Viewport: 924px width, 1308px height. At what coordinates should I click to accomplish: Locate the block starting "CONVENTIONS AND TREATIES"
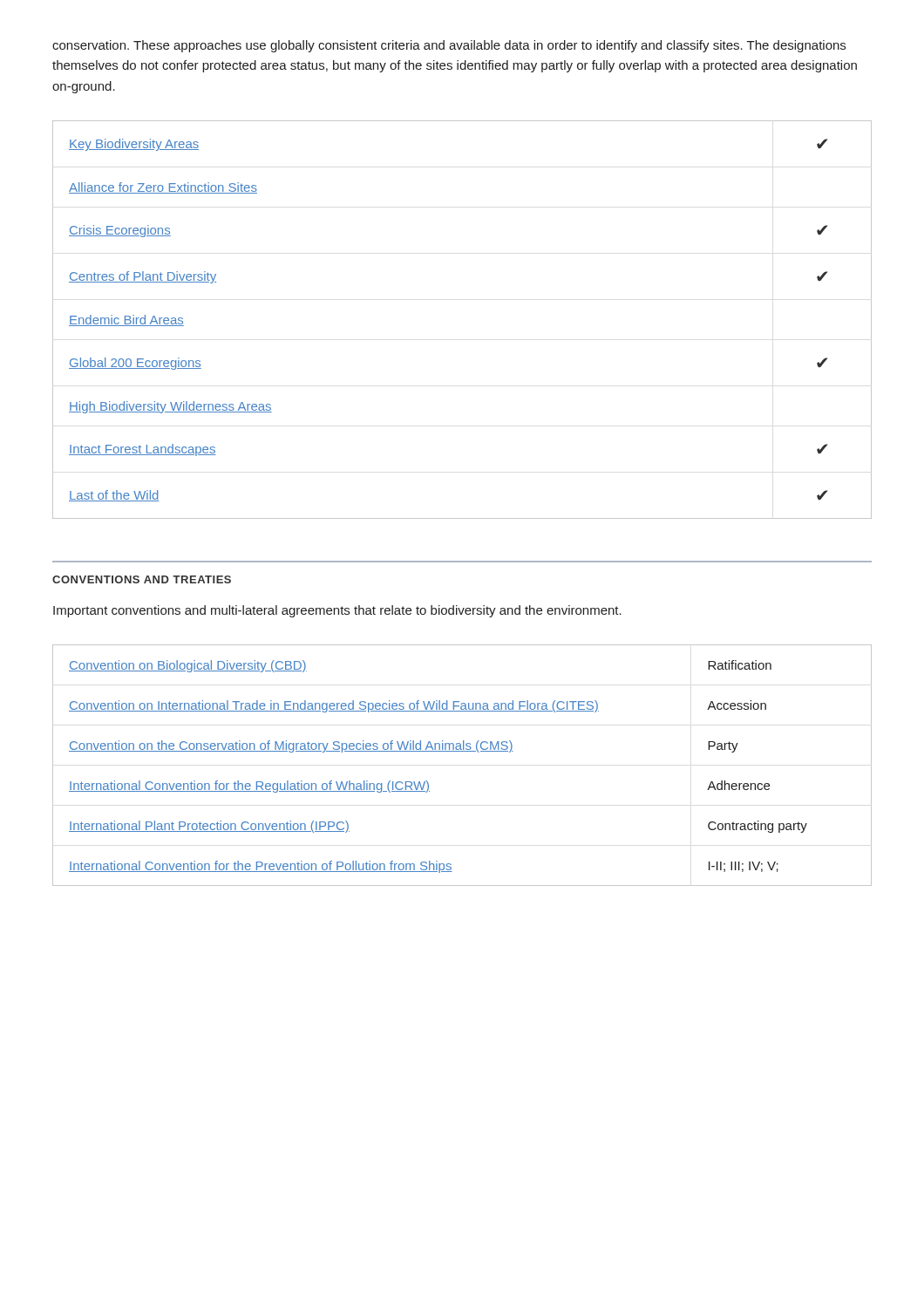pos(142,579)
